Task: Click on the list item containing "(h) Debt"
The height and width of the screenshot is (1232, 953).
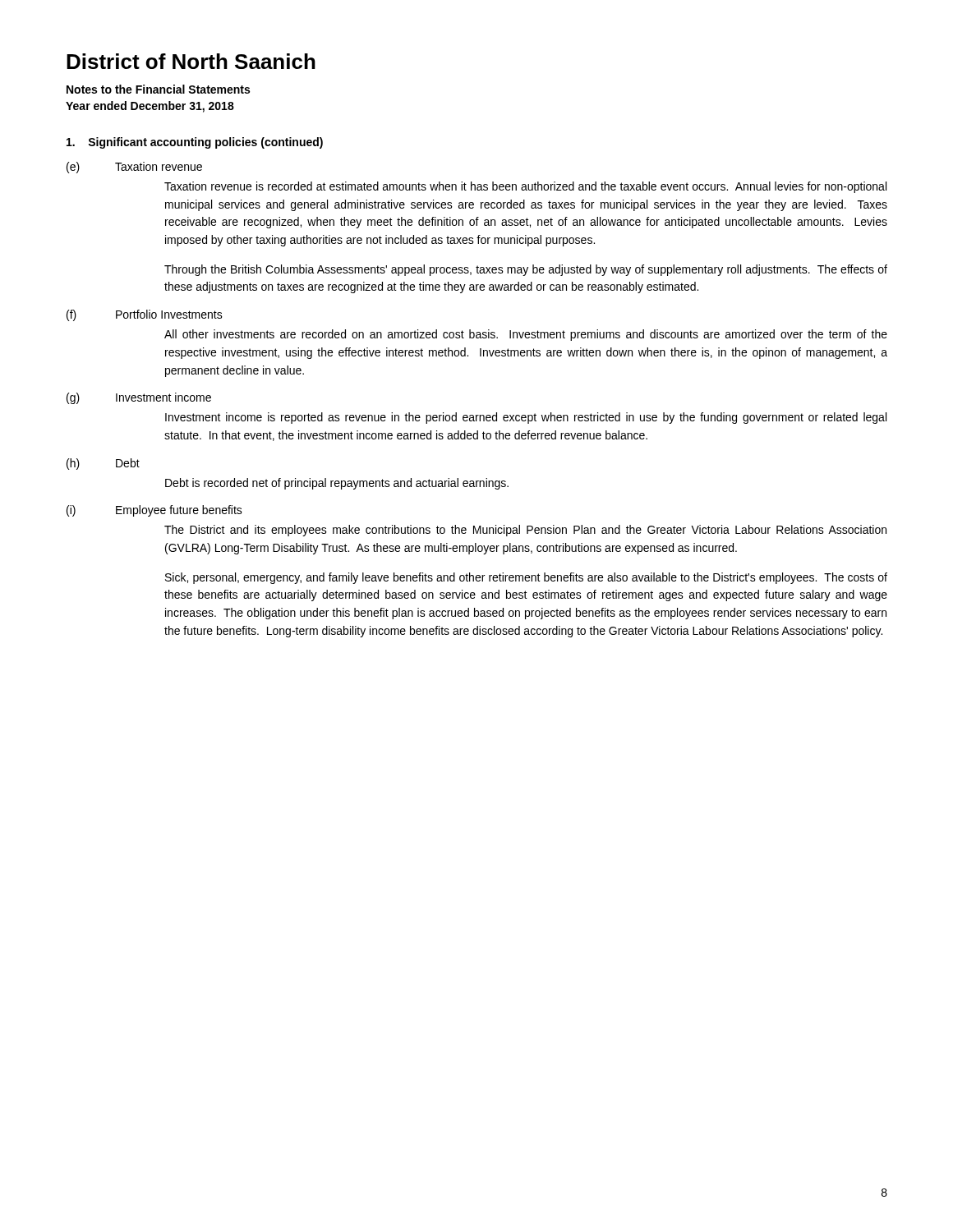Action: [122, 464]
